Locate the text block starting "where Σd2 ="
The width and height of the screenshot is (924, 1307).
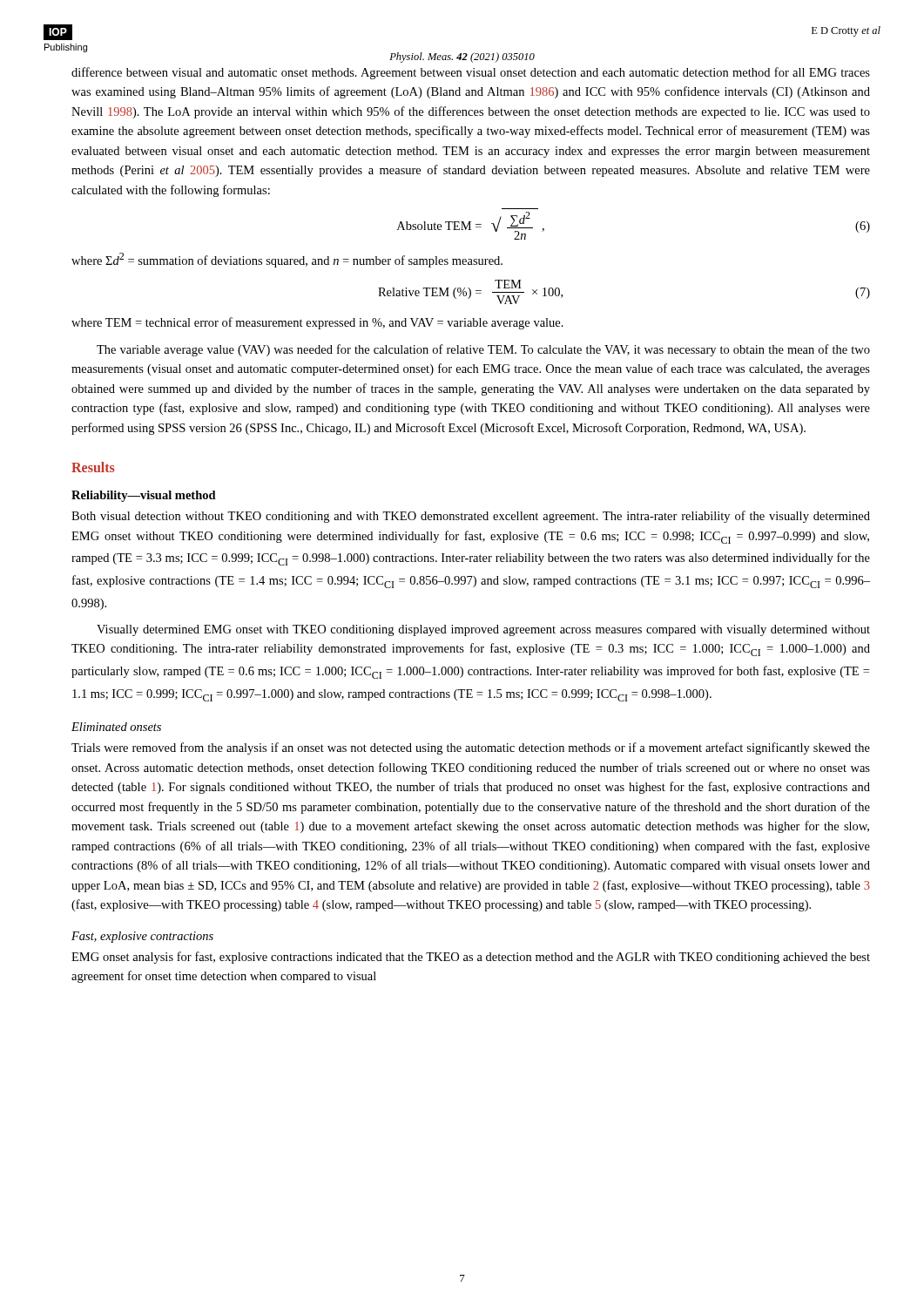287,259
